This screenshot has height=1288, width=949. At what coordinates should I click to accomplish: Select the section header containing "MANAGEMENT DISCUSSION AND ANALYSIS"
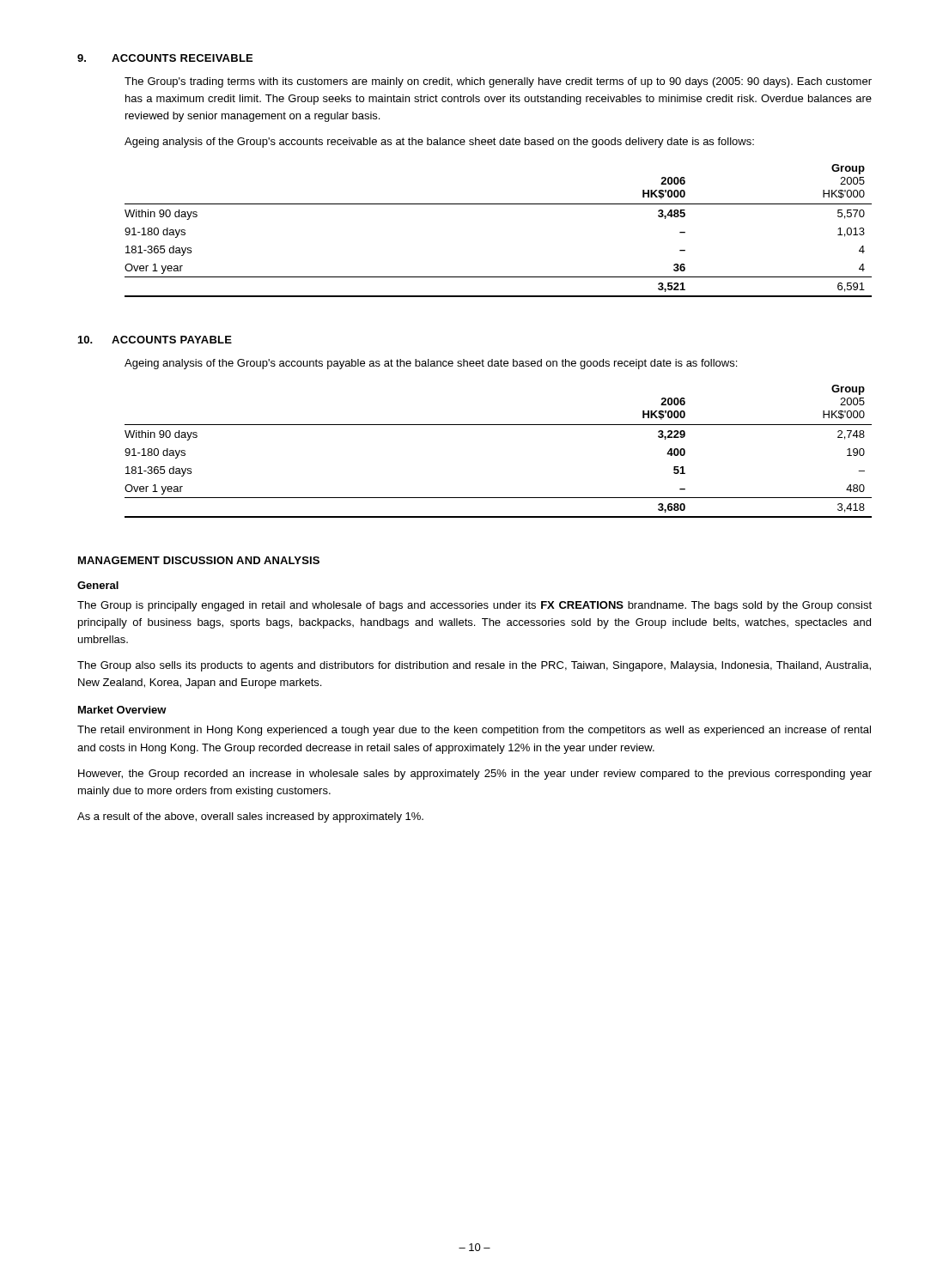click(x=199, y=560)
